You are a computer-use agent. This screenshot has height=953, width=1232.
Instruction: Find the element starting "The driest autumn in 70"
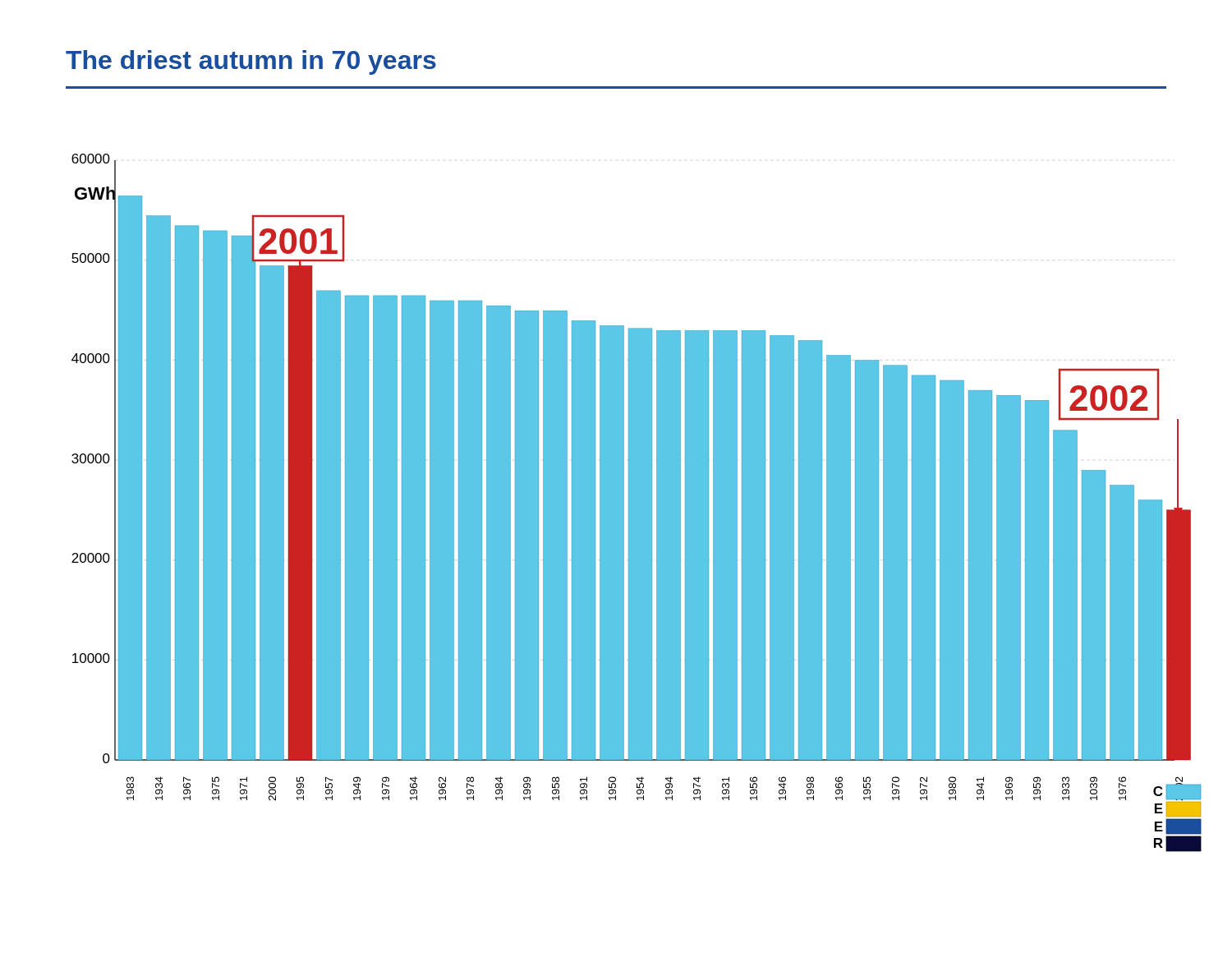251,60
